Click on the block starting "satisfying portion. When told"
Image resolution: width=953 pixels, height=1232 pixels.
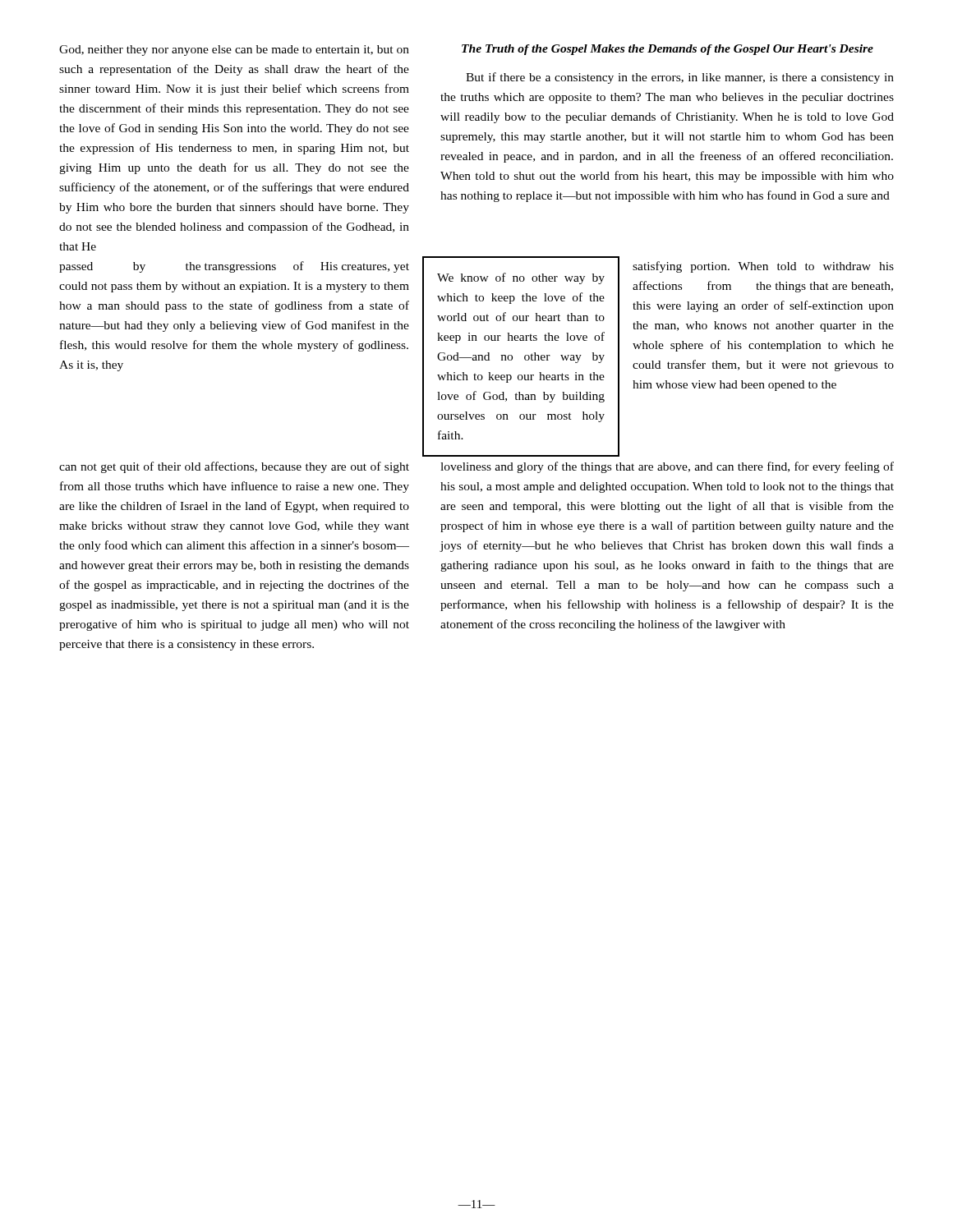(x=763, y=325)
